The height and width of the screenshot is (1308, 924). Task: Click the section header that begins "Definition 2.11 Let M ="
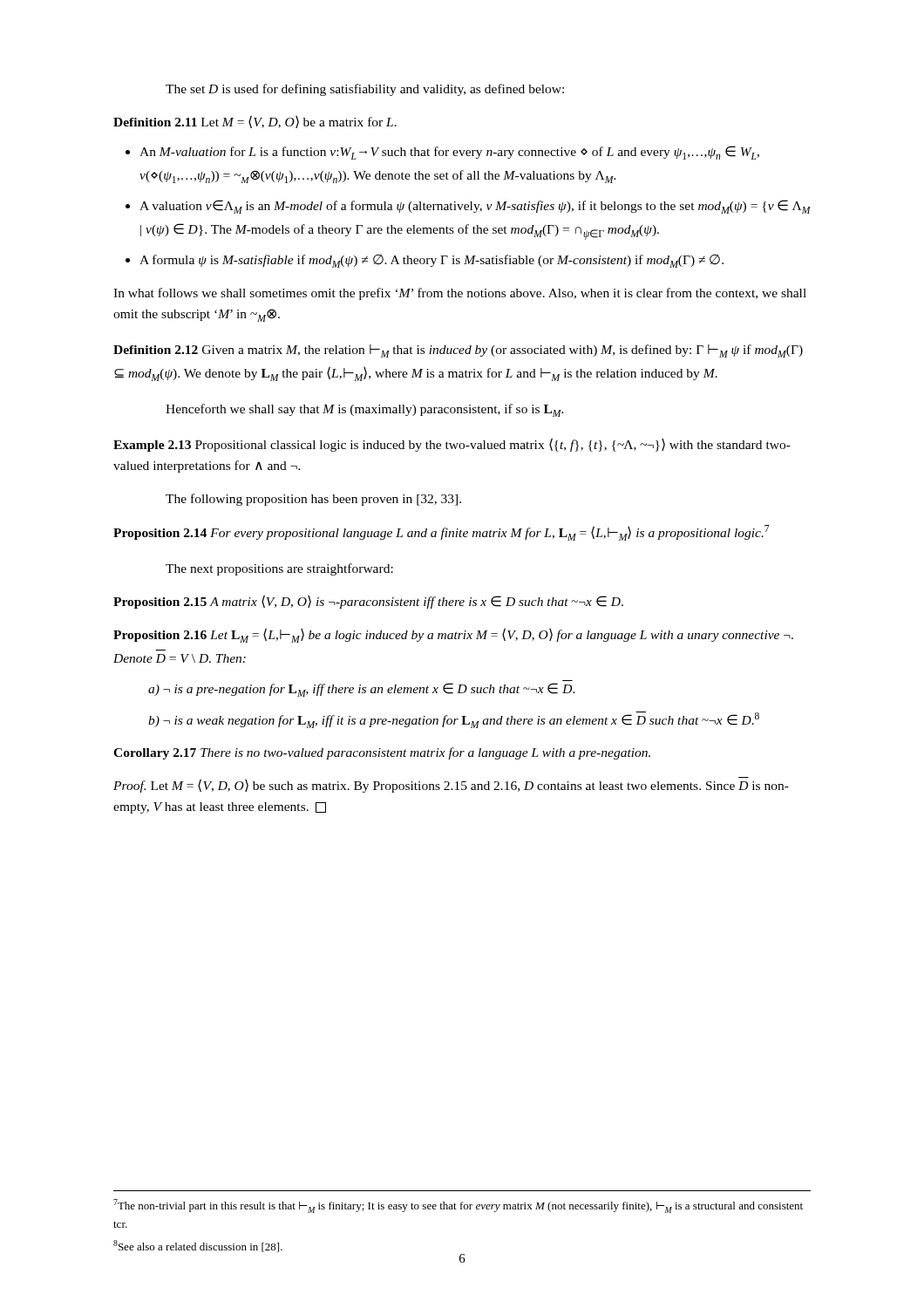[255, 122]
